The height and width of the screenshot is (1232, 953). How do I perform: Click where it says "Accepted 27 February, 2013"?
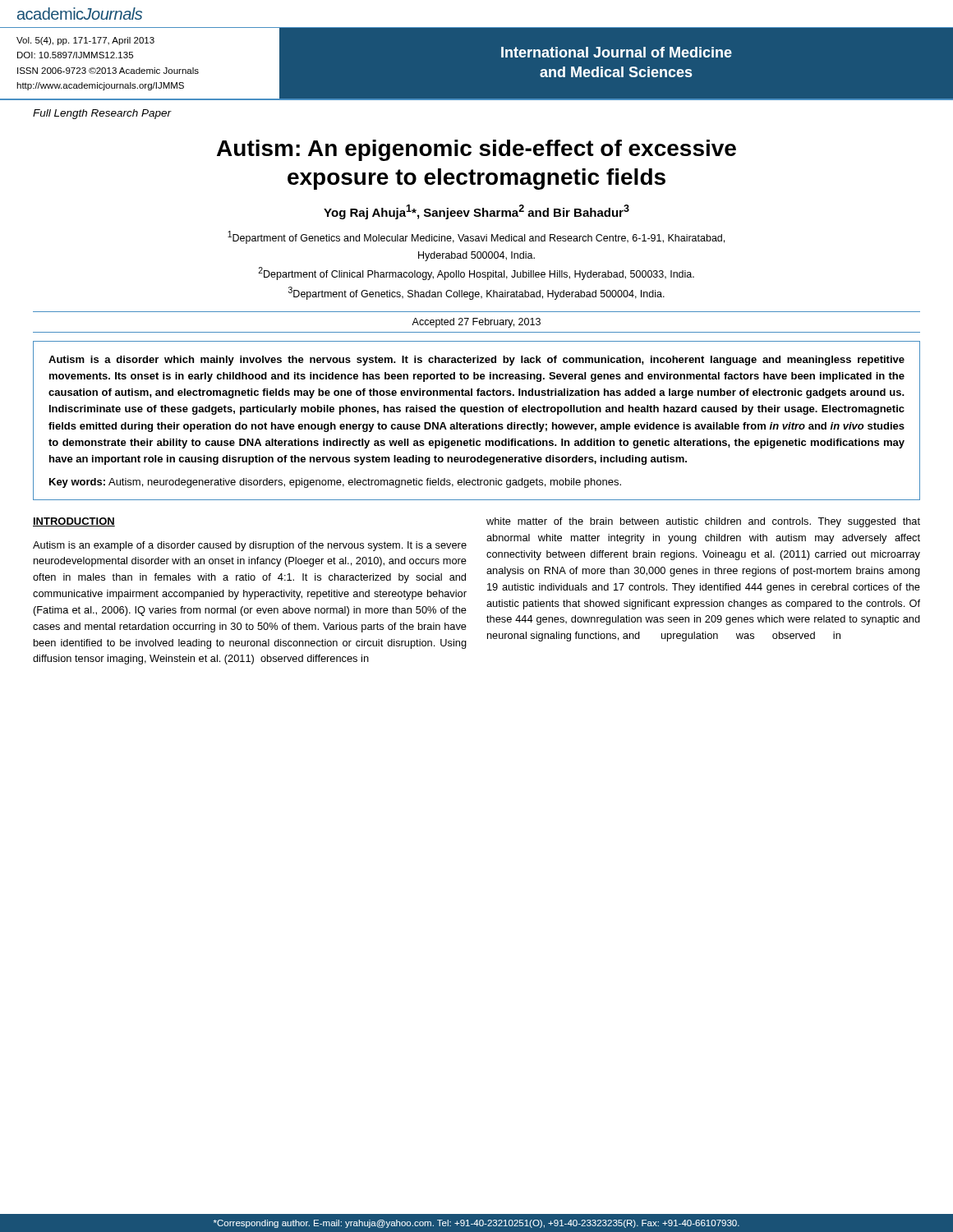tap(476, 322)
